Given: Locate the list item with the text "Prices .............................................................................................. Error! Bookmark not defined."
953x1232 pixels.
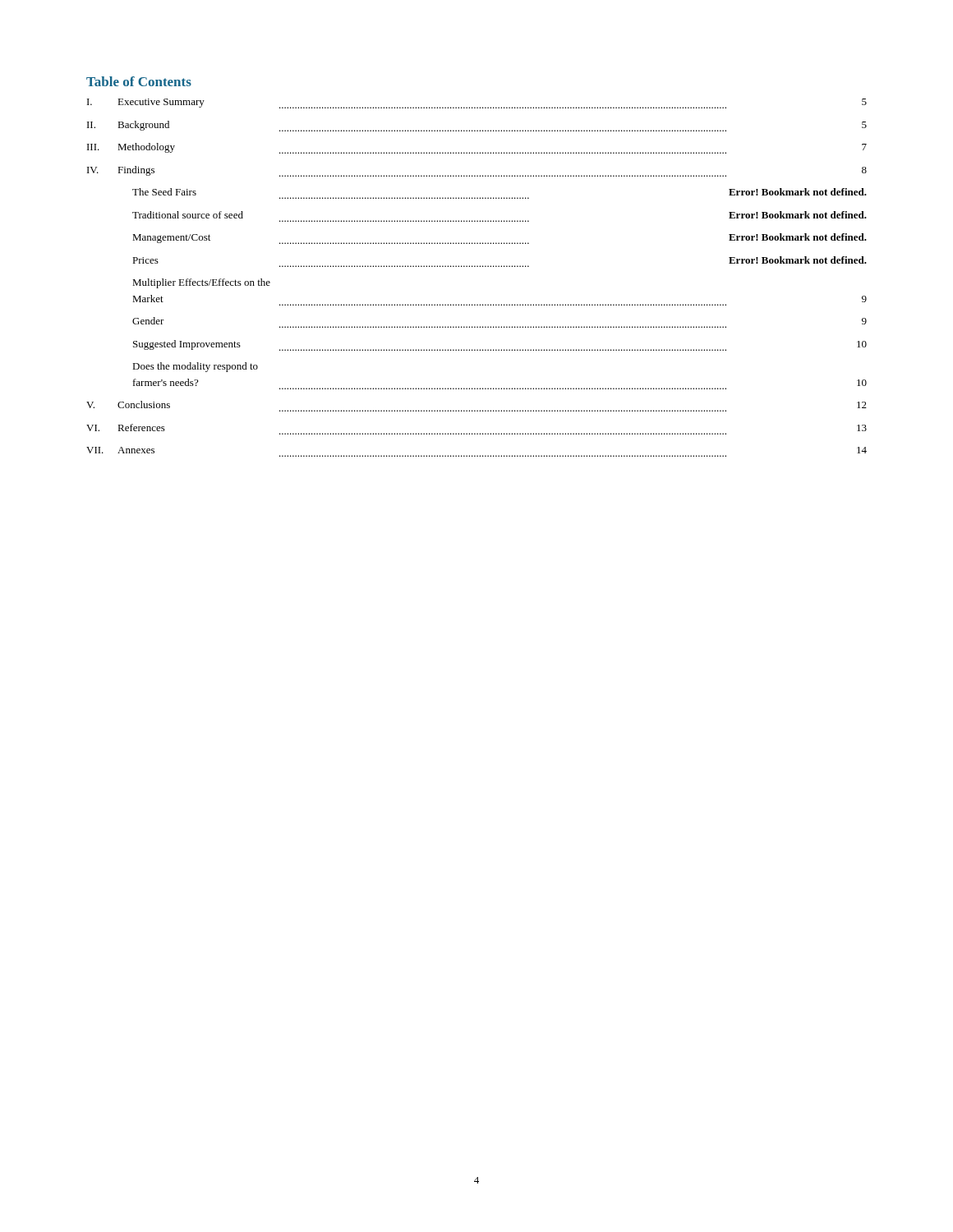Looking at the screenshot, I should click(476, 260).
